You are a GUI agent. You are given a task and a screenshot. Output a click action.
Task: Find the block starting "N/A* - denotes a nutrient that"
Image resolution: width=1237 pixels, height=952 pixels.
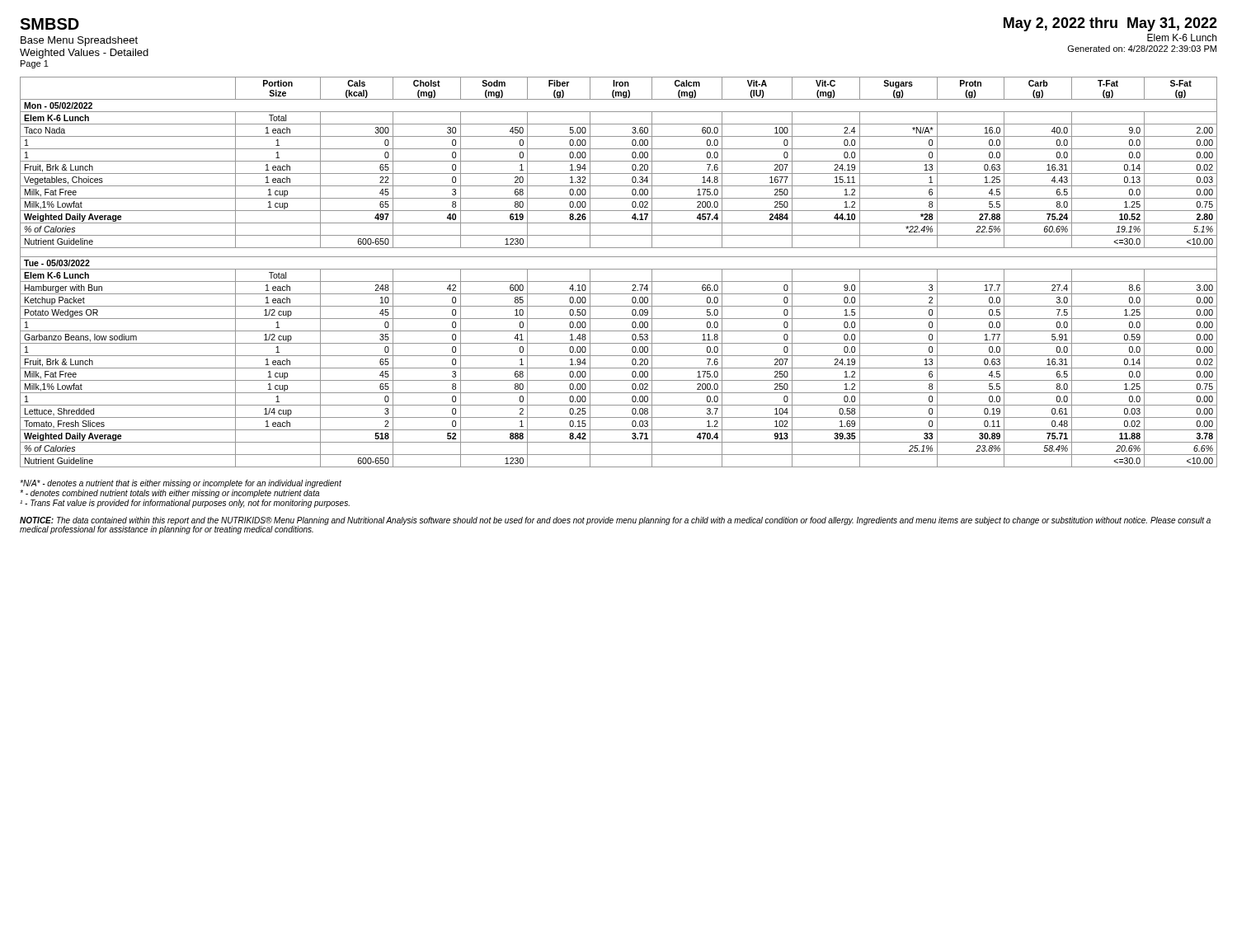point(181,484)
